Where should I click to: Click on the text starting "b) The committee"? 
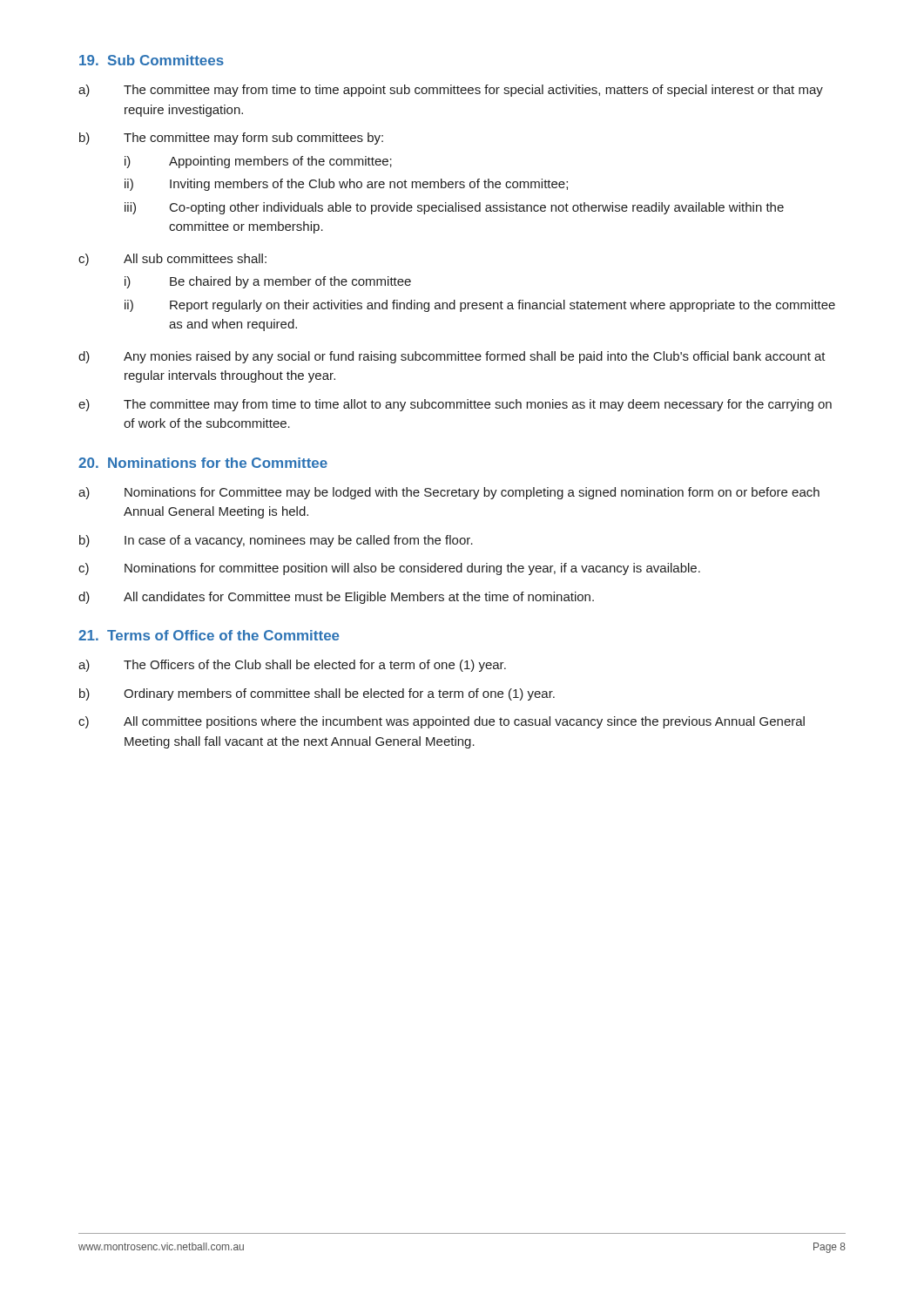tap(462, 184)
